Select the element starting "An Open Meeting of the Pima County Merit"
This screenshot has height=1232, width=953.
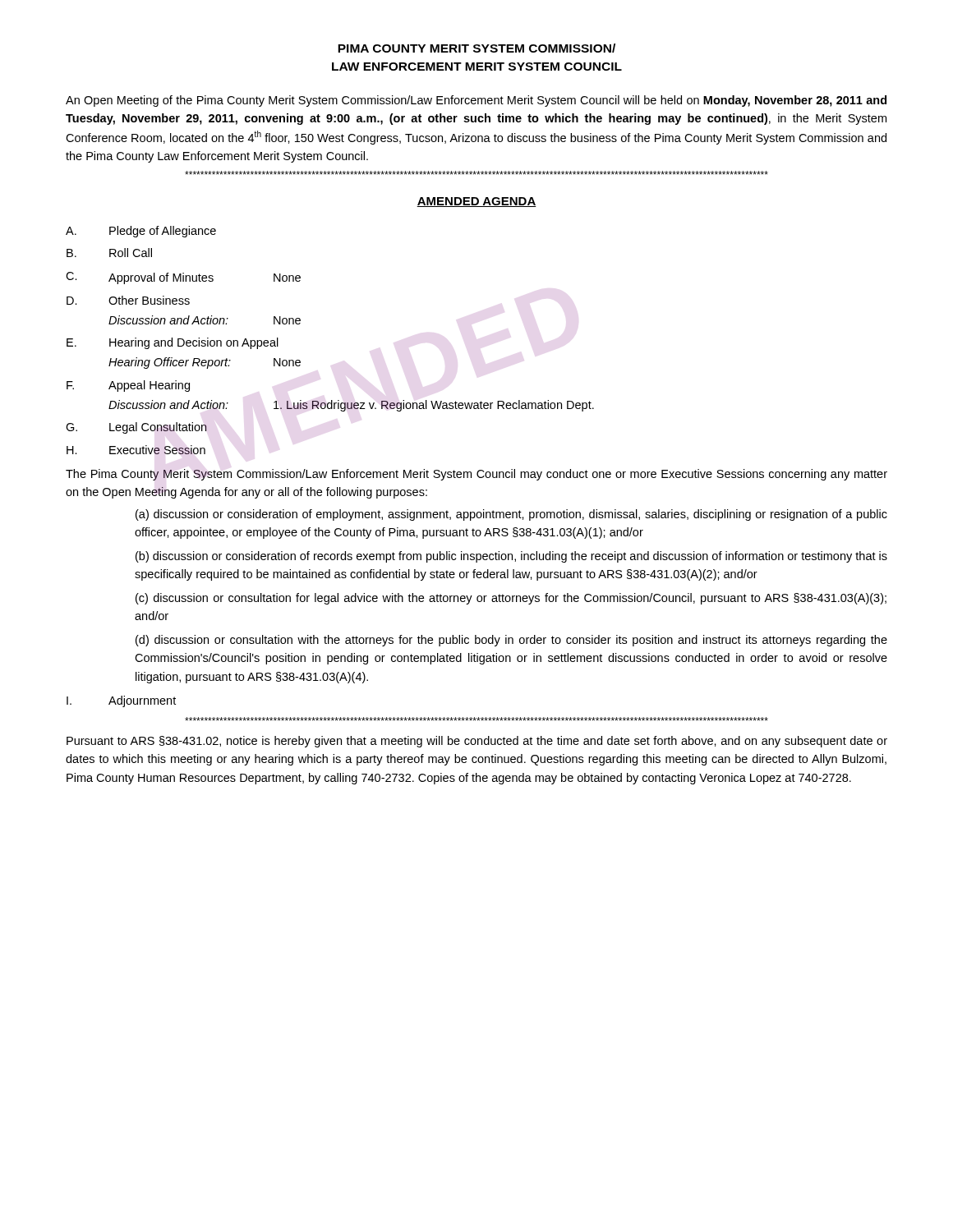(x=476, y=128)
